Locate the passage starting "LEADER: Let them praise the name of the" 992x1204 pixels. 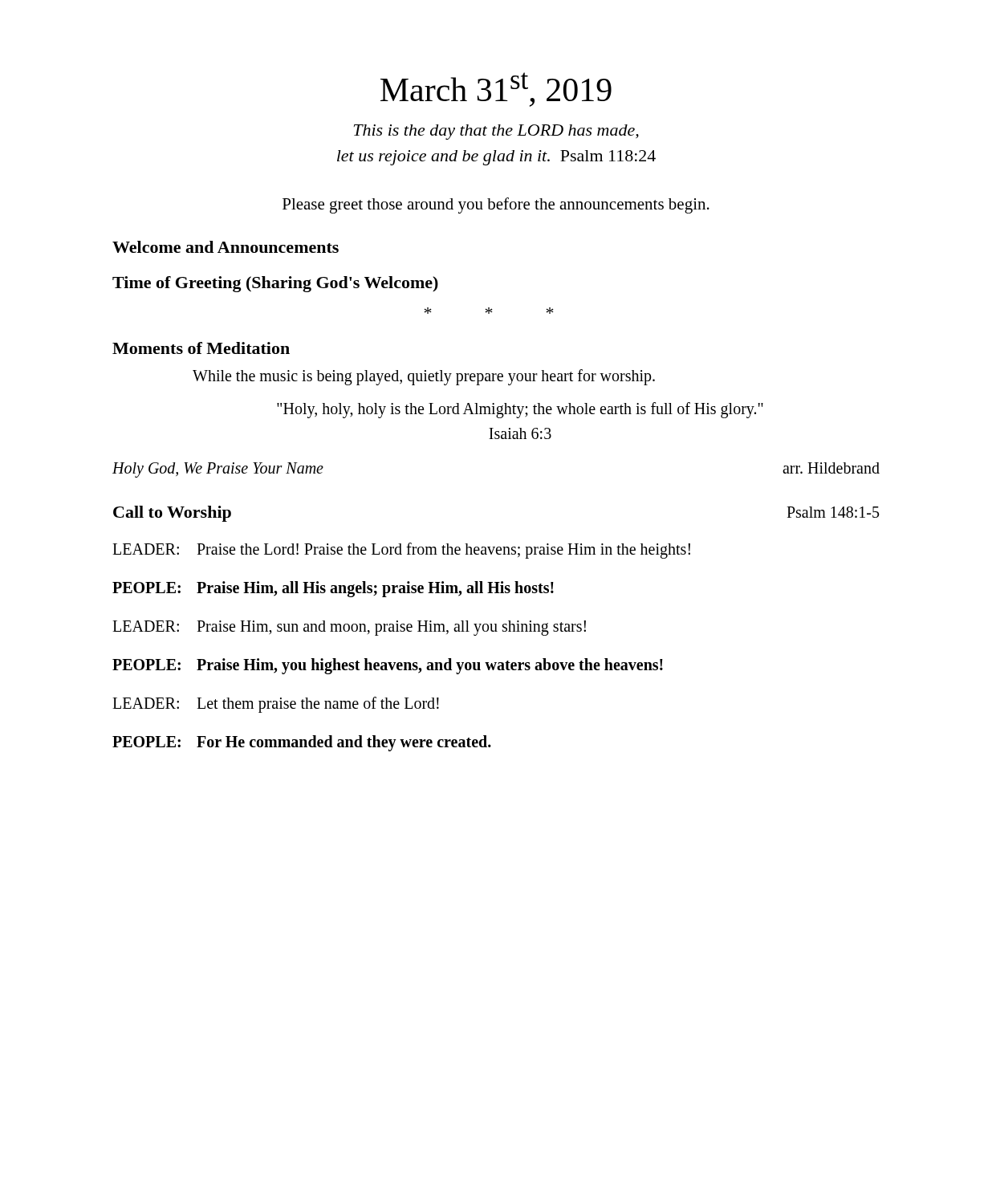(276, 705)
